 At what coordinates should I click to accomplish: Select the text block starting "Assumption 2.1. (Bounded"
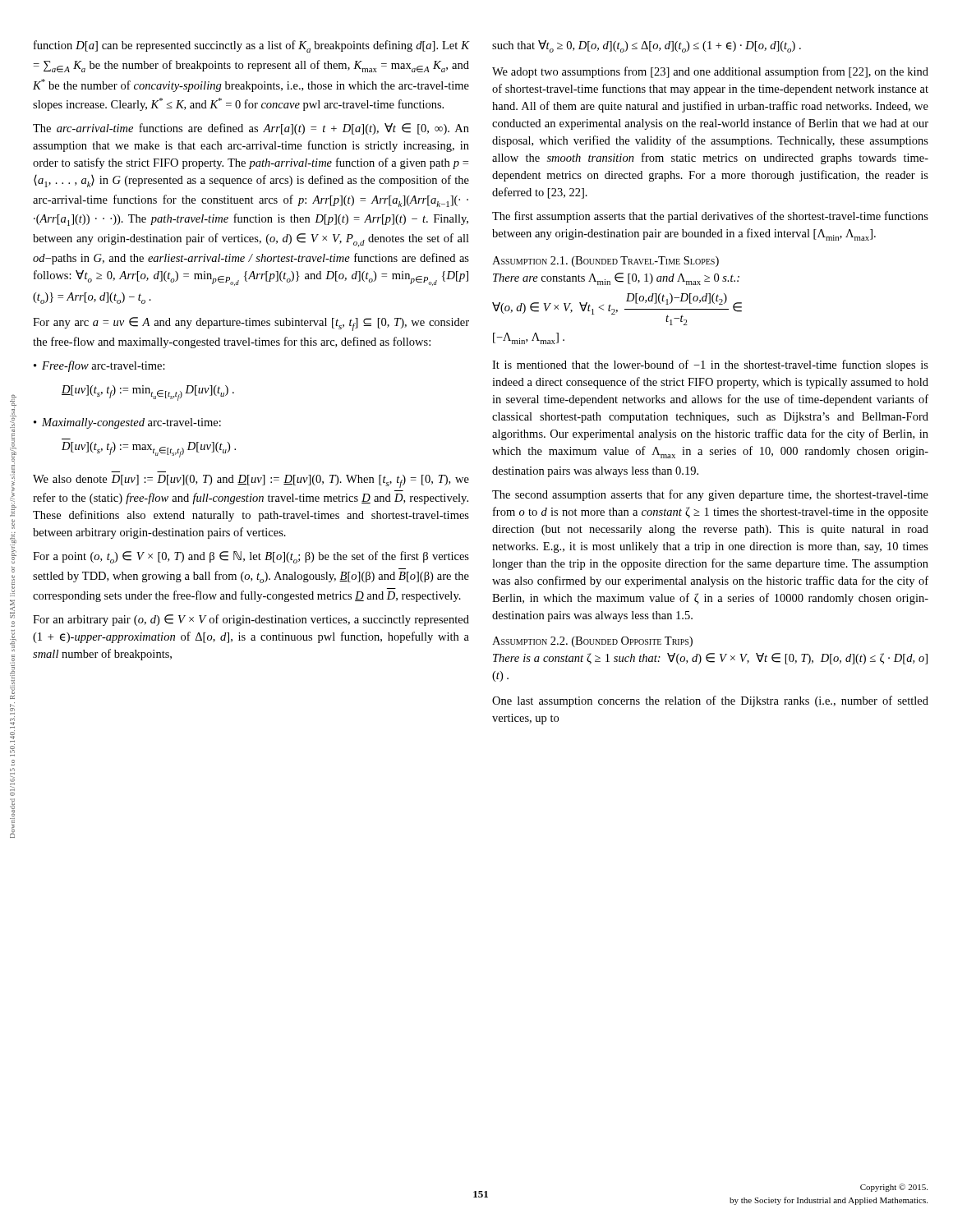[x=710, y=300]
